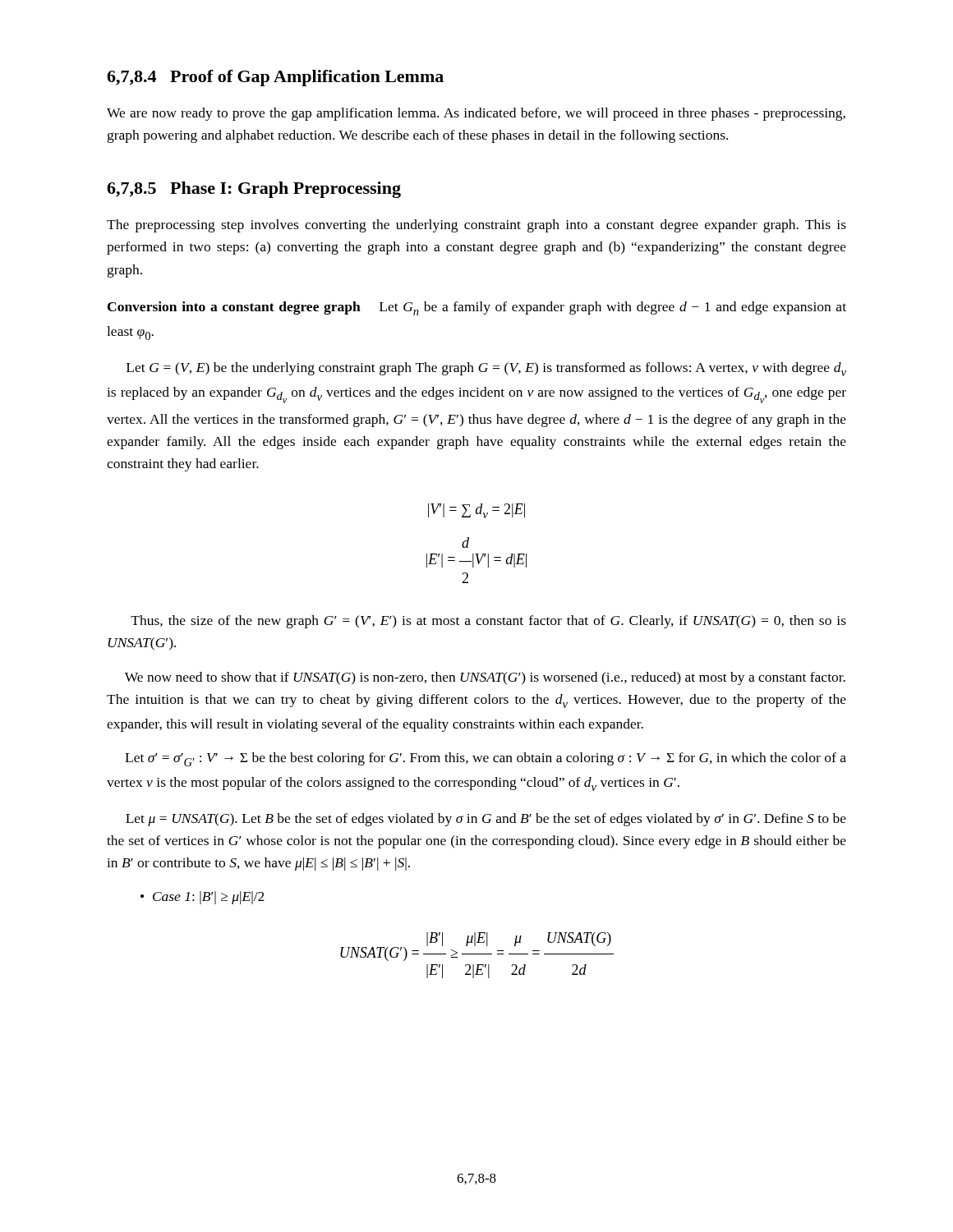This screenshot has width=953, height=1232.
Task: Select the text starting "6,7,8.4 Proof of Gap"
Action: tap(275, 76)
